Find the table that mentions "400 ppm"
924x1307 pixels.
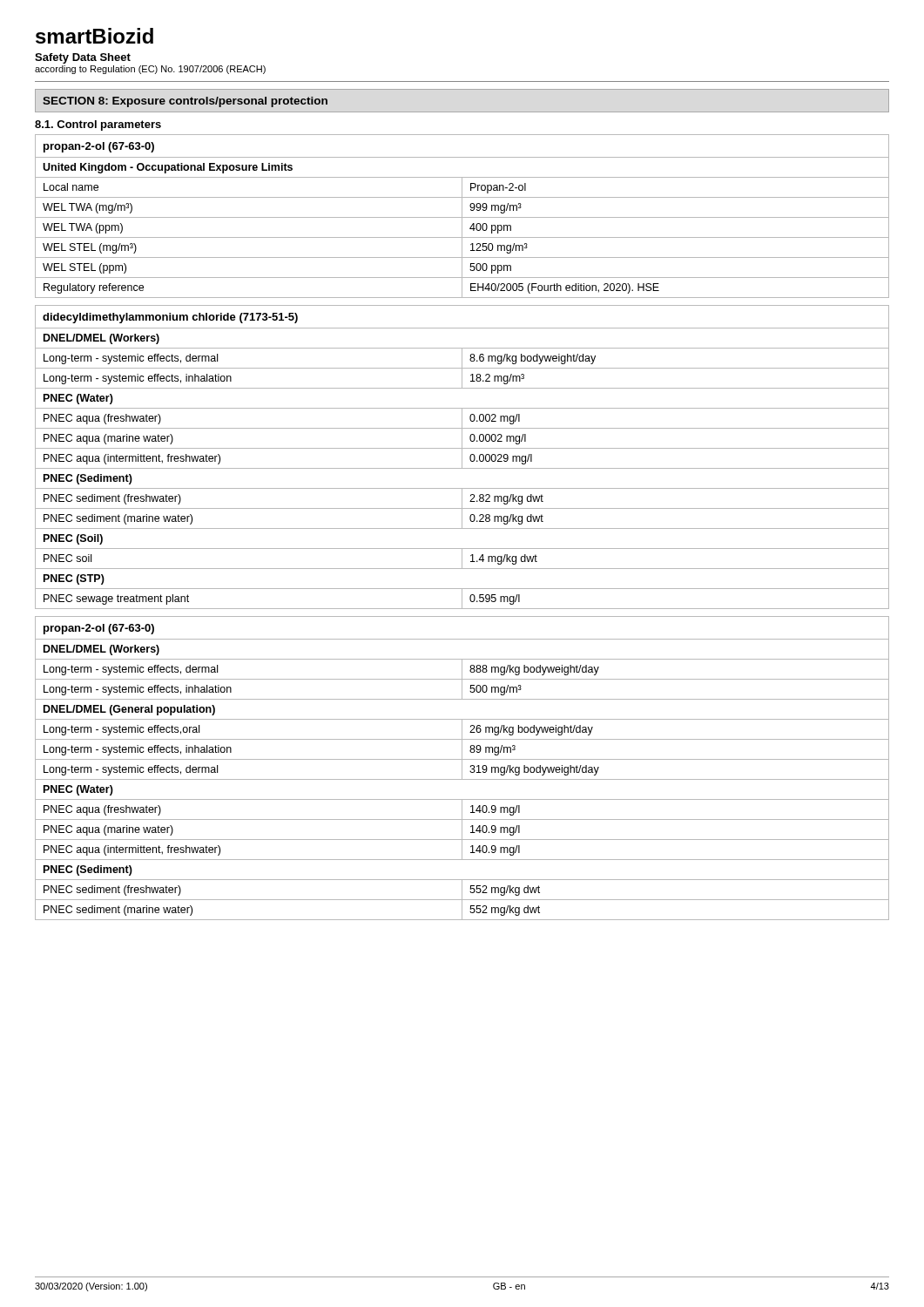(462, 216)
